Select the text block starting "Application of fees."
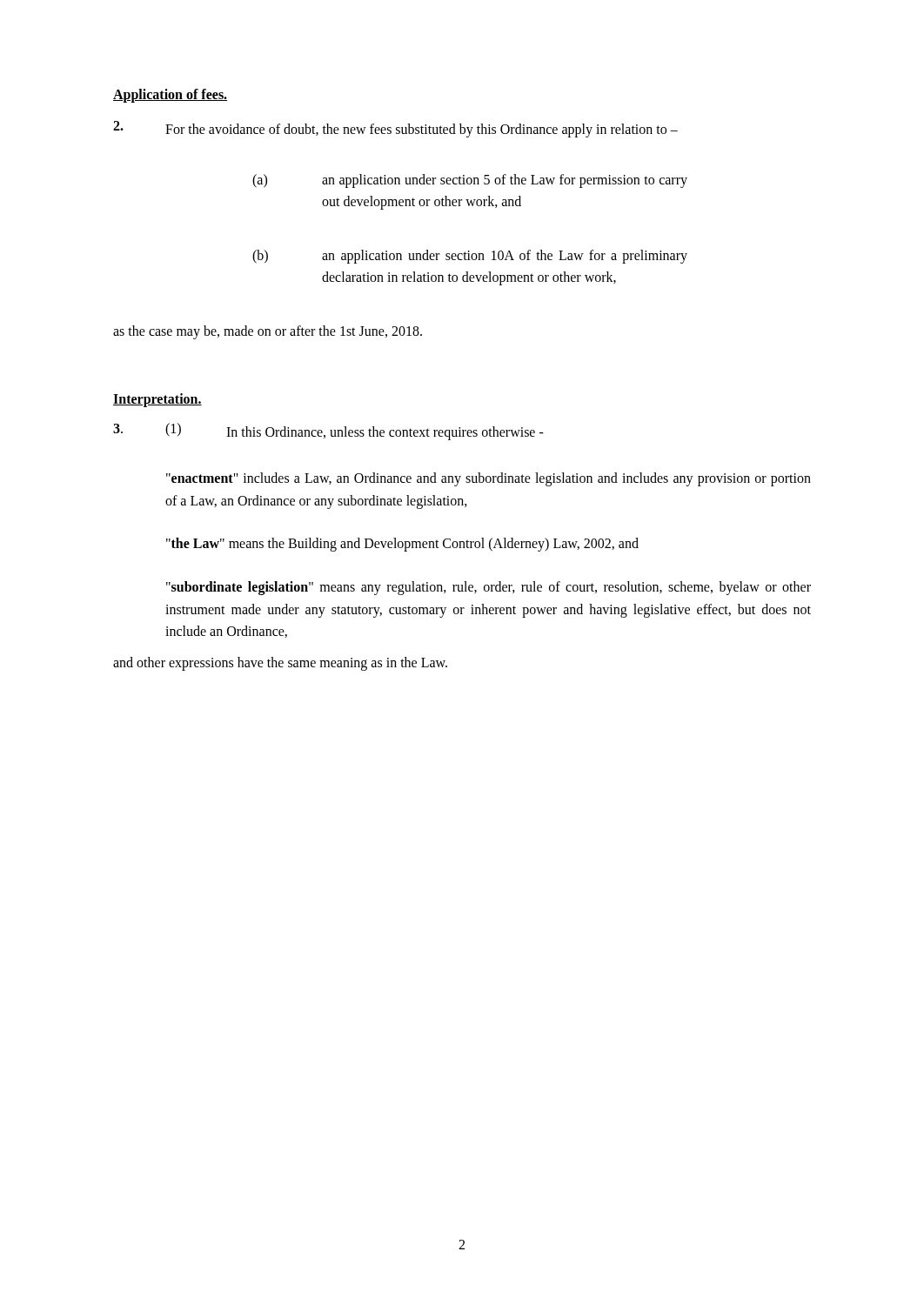Viewport: 924px width, 1305px height. (x=170, y=94)
